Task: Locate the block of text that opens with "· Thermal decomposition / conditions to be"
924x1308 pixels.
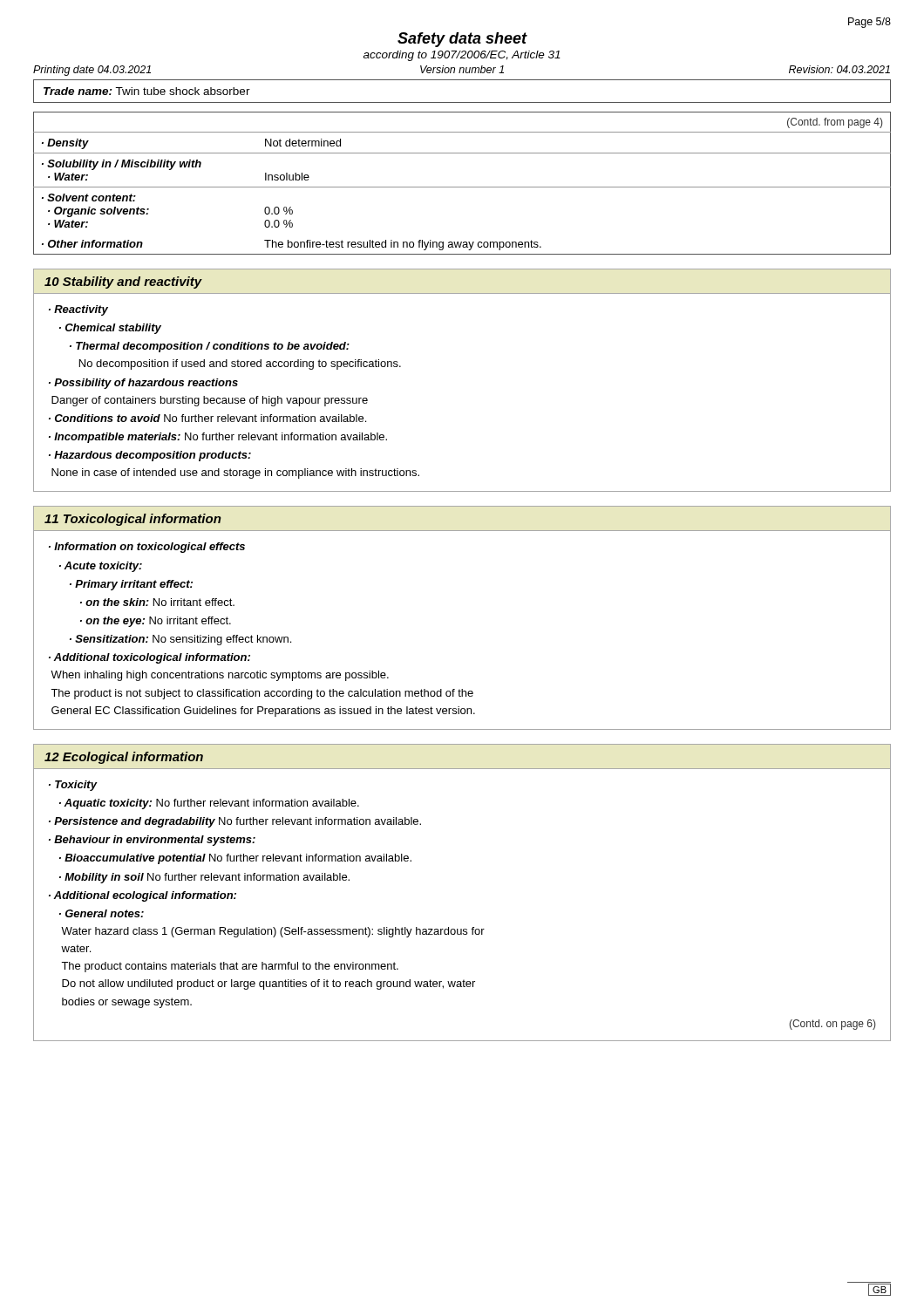Action: coord(235,355)
